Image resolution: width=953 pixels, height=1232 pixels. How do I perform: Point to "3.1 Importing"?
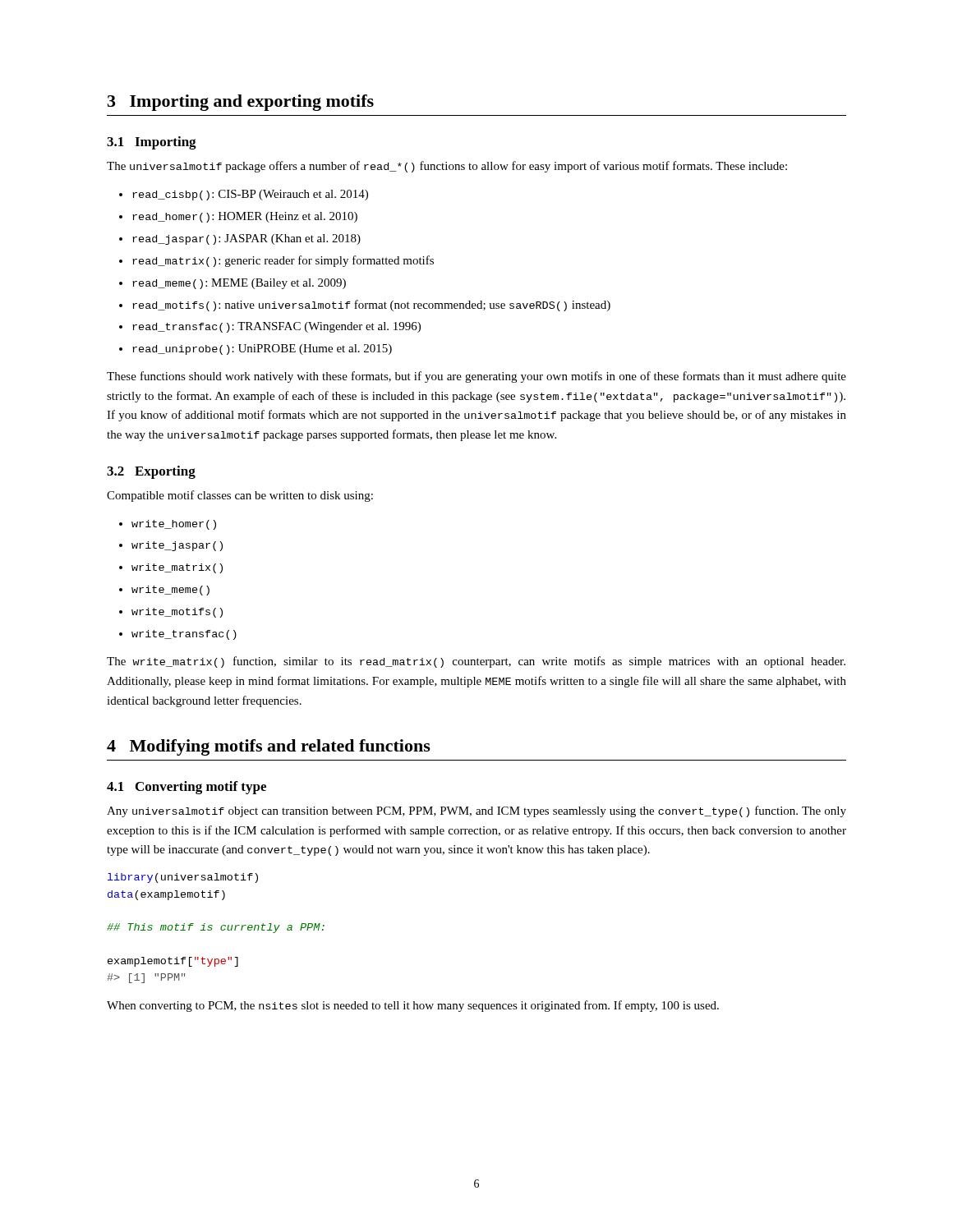tap(152, 143)
